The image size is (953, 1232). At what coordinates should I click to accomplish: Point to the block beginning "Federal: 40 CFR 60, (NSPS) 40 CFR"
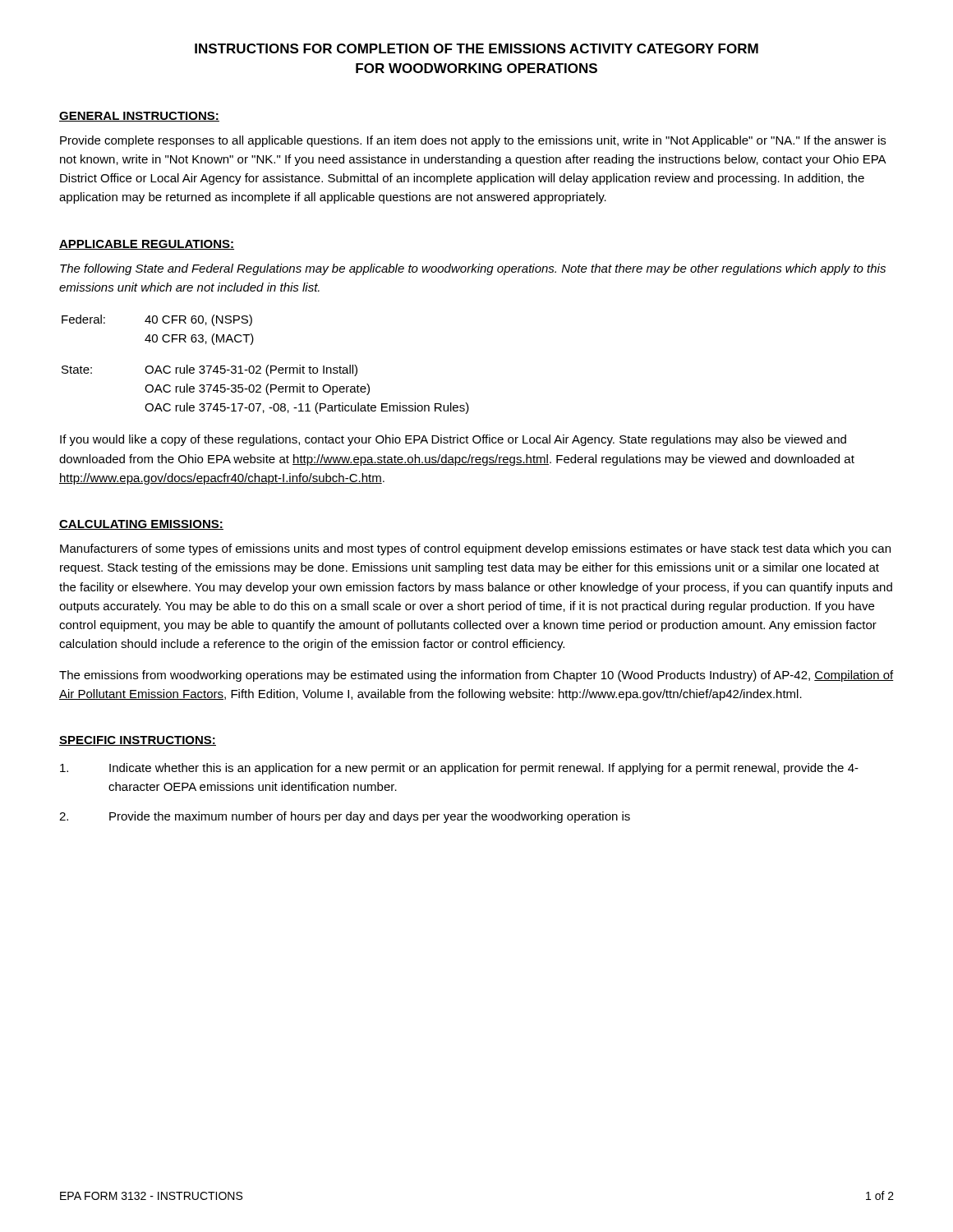pyautogui.click(x=349, y=363)
